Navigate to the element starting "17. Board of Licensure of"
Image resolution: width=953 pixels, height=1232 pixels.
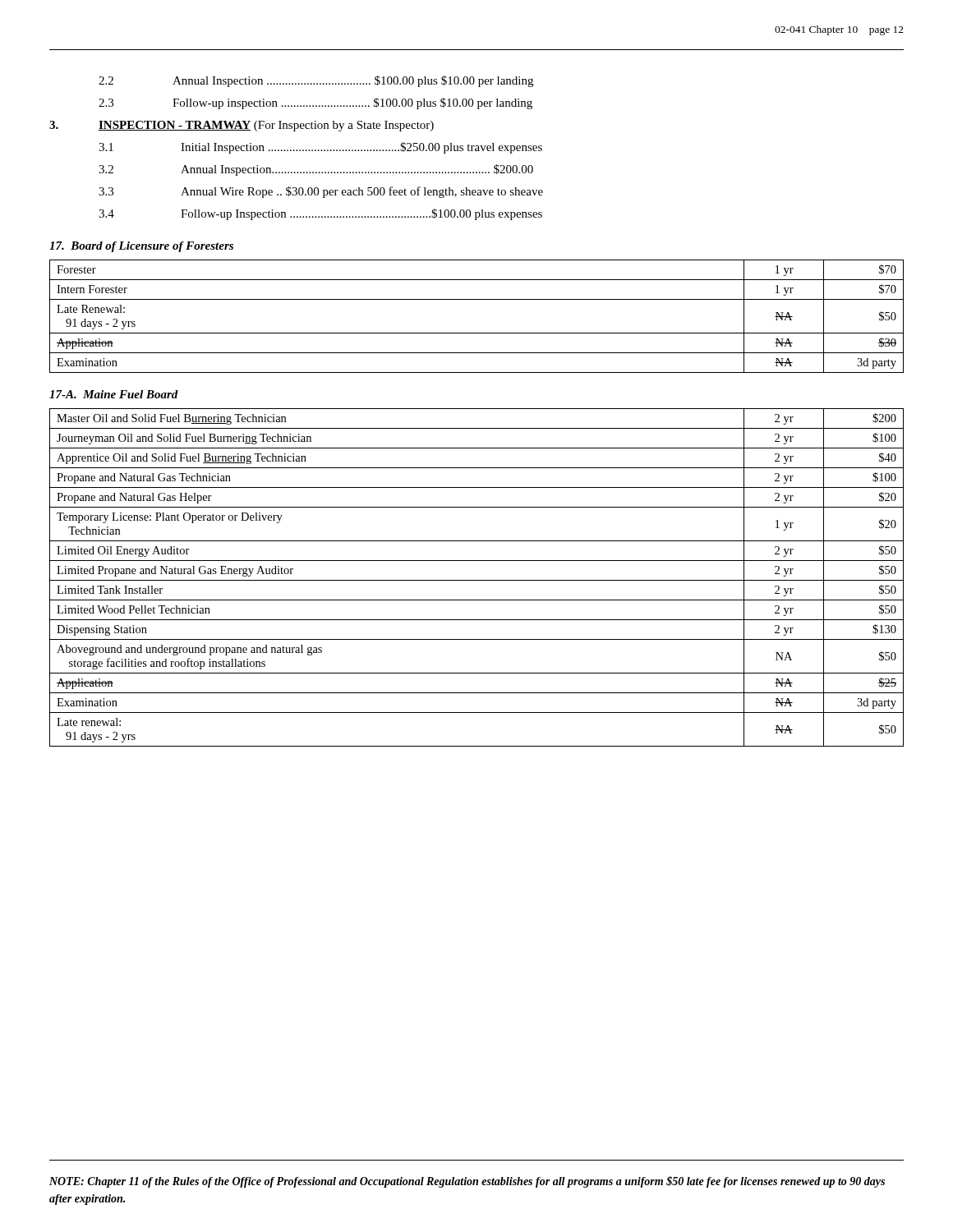pos(142,246)
